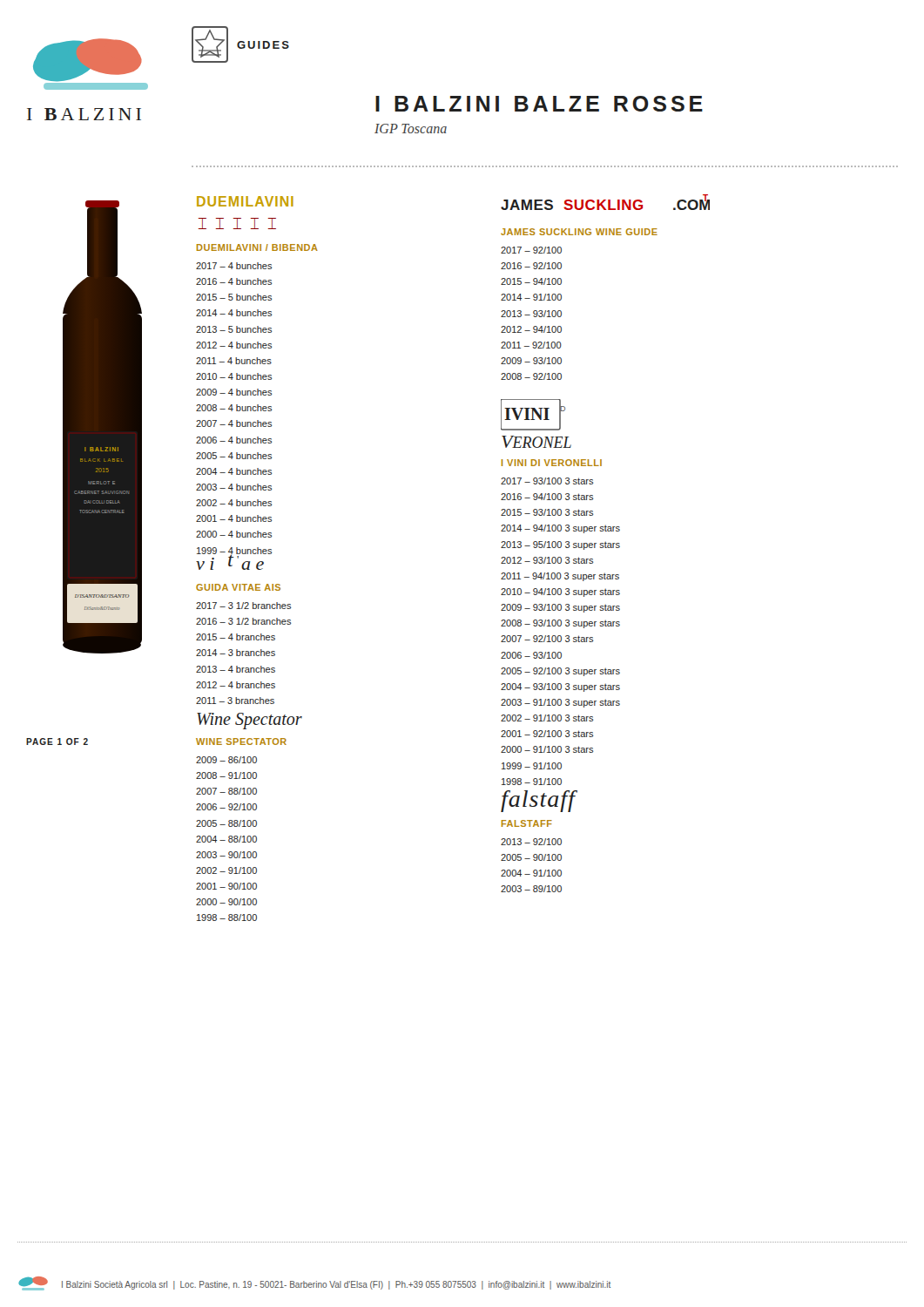The height and width of the screenshot is (1307, 924).
Task: Point to the element starting "2009 – 86/100 2008"
Action: (x=227, y=839)
